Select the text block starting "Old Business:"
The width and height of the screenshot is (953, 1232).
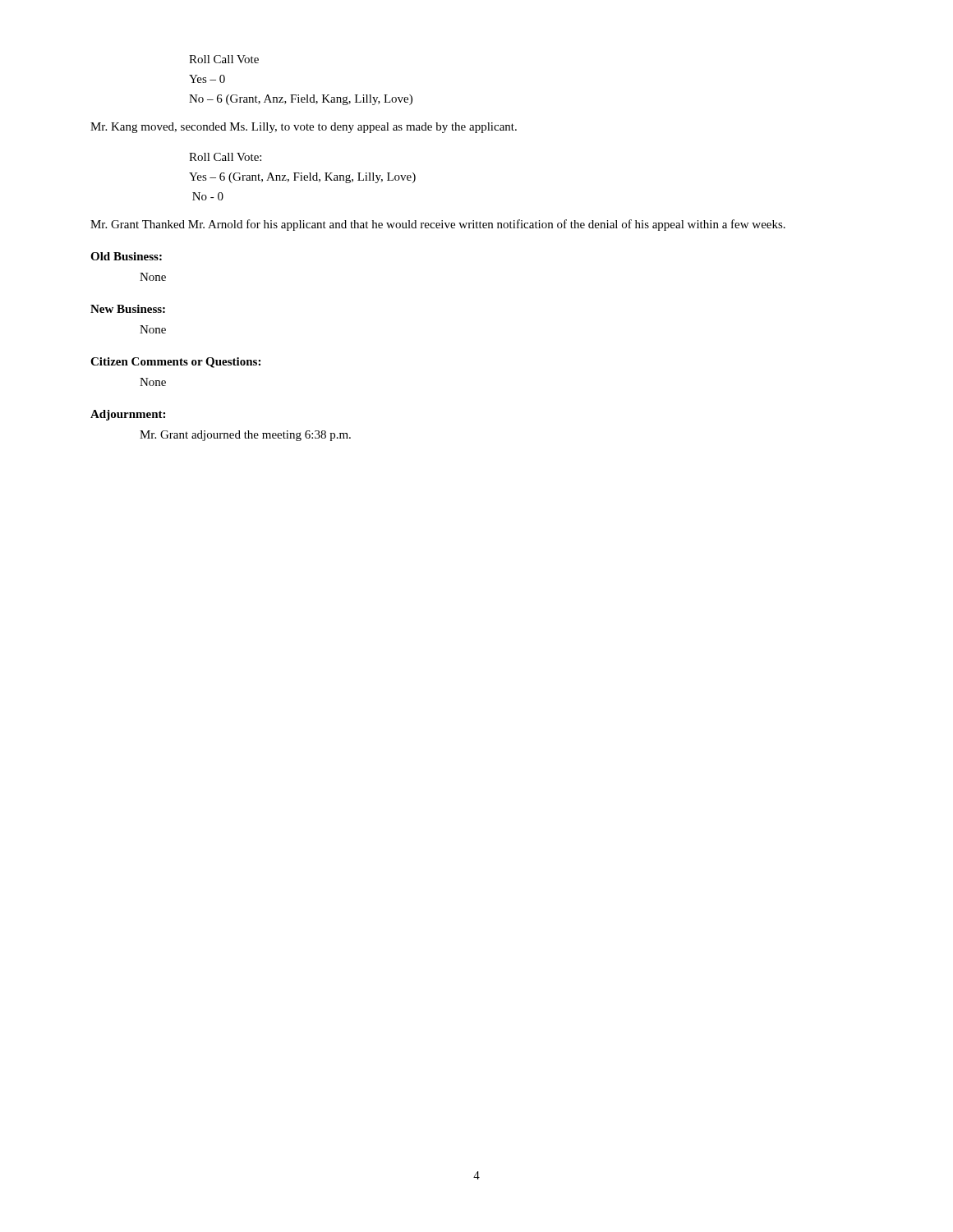126,256
